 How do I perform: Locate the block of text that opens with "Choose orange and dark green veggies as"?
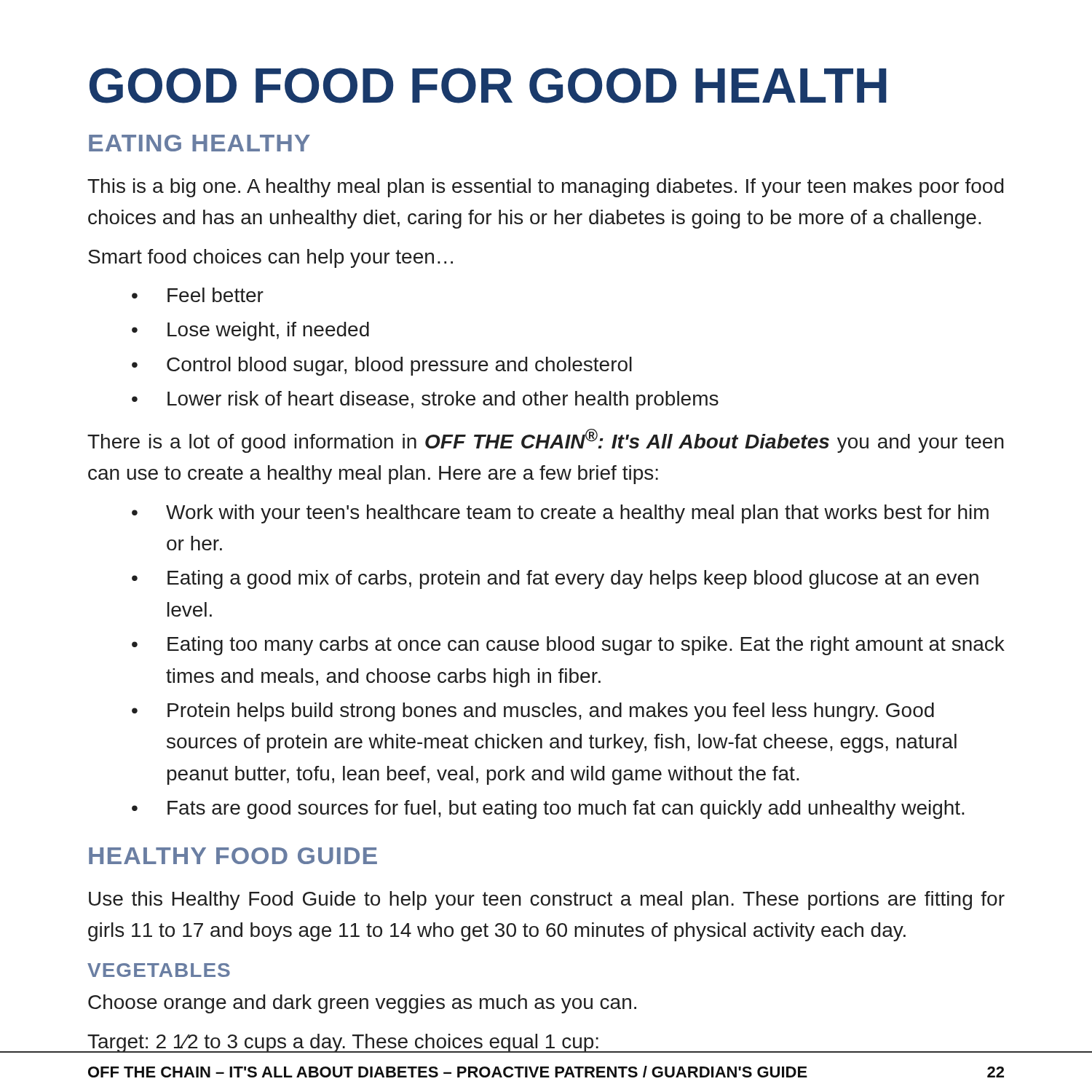coord(546,1003)
